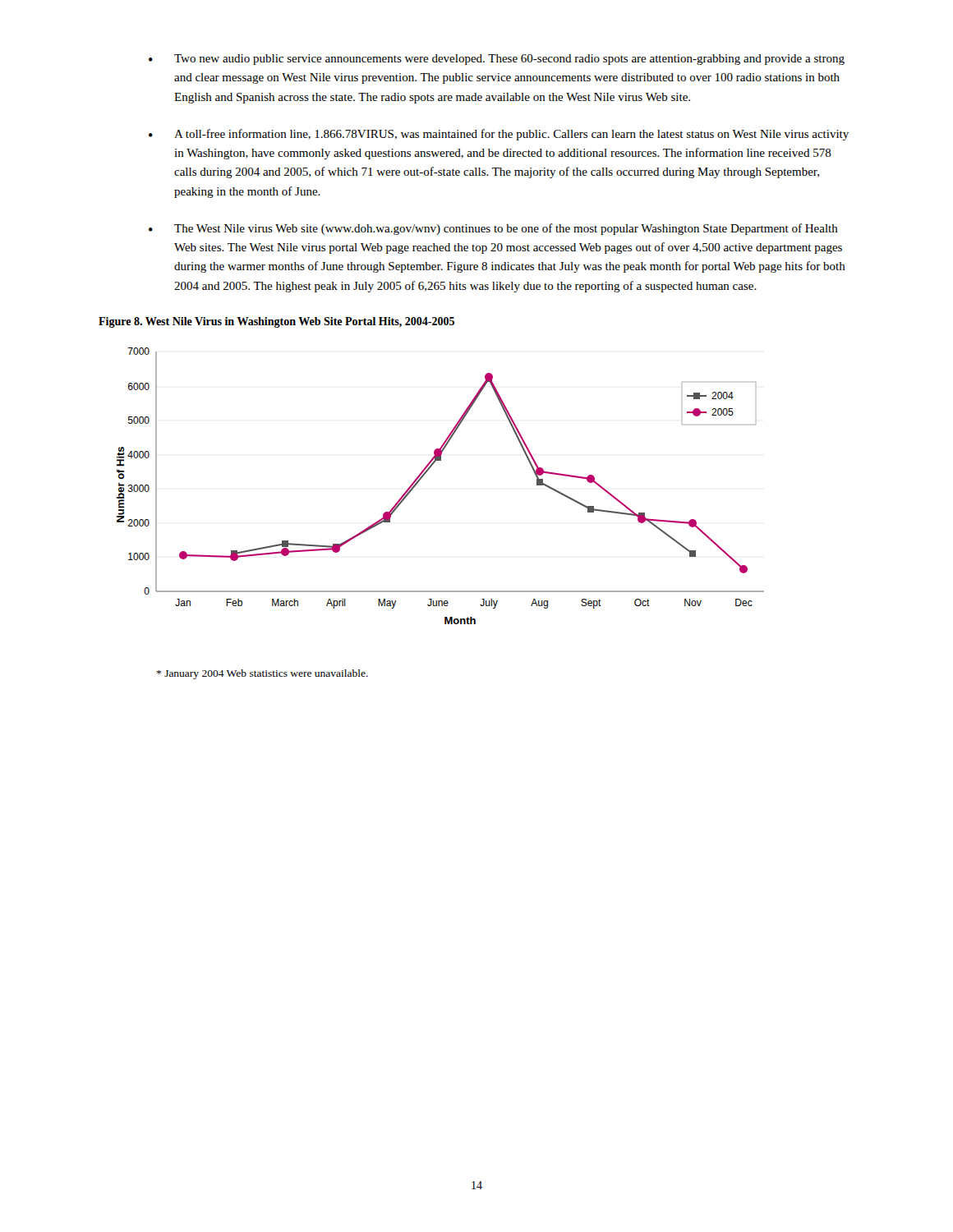Viewport: 953px width, 1232px height.
Task: Locate the block starting "• A toll-free information line,"
Action: 501,163
